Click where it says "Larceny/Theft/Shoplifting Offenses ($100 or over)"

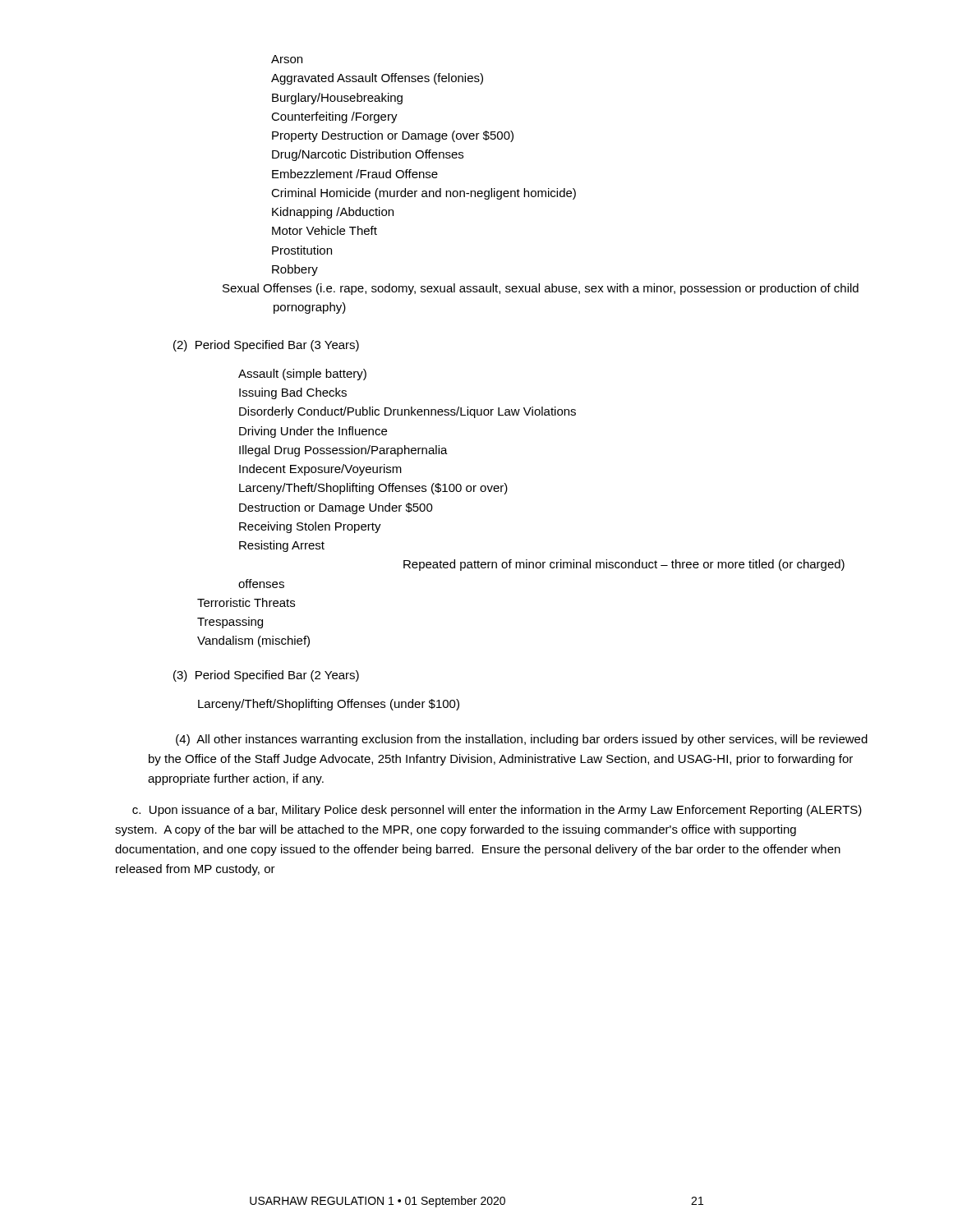373,488
